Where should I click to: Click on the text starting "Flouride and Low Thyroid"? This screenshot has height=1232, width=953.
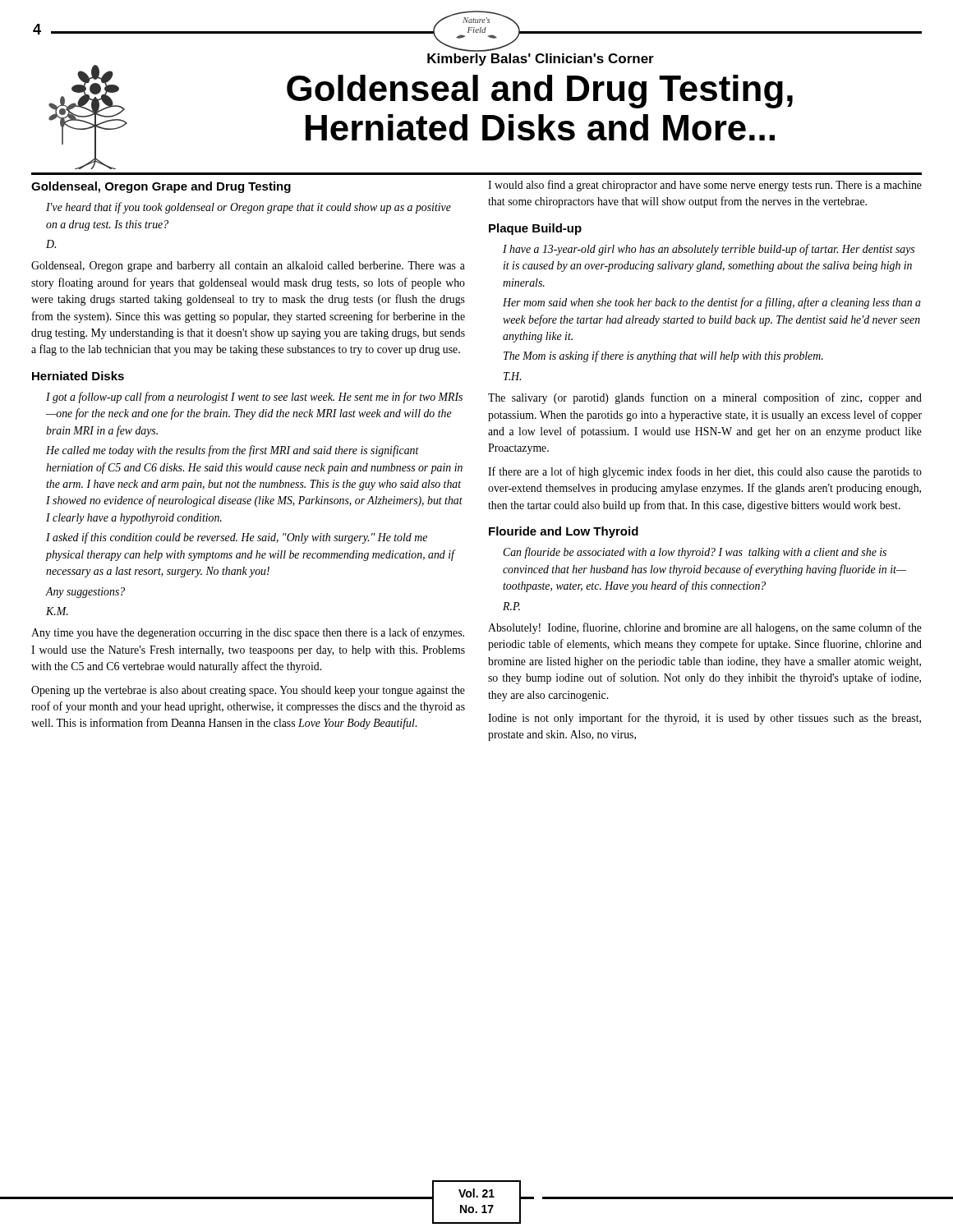pyautogui.click(x=563, y=531)
